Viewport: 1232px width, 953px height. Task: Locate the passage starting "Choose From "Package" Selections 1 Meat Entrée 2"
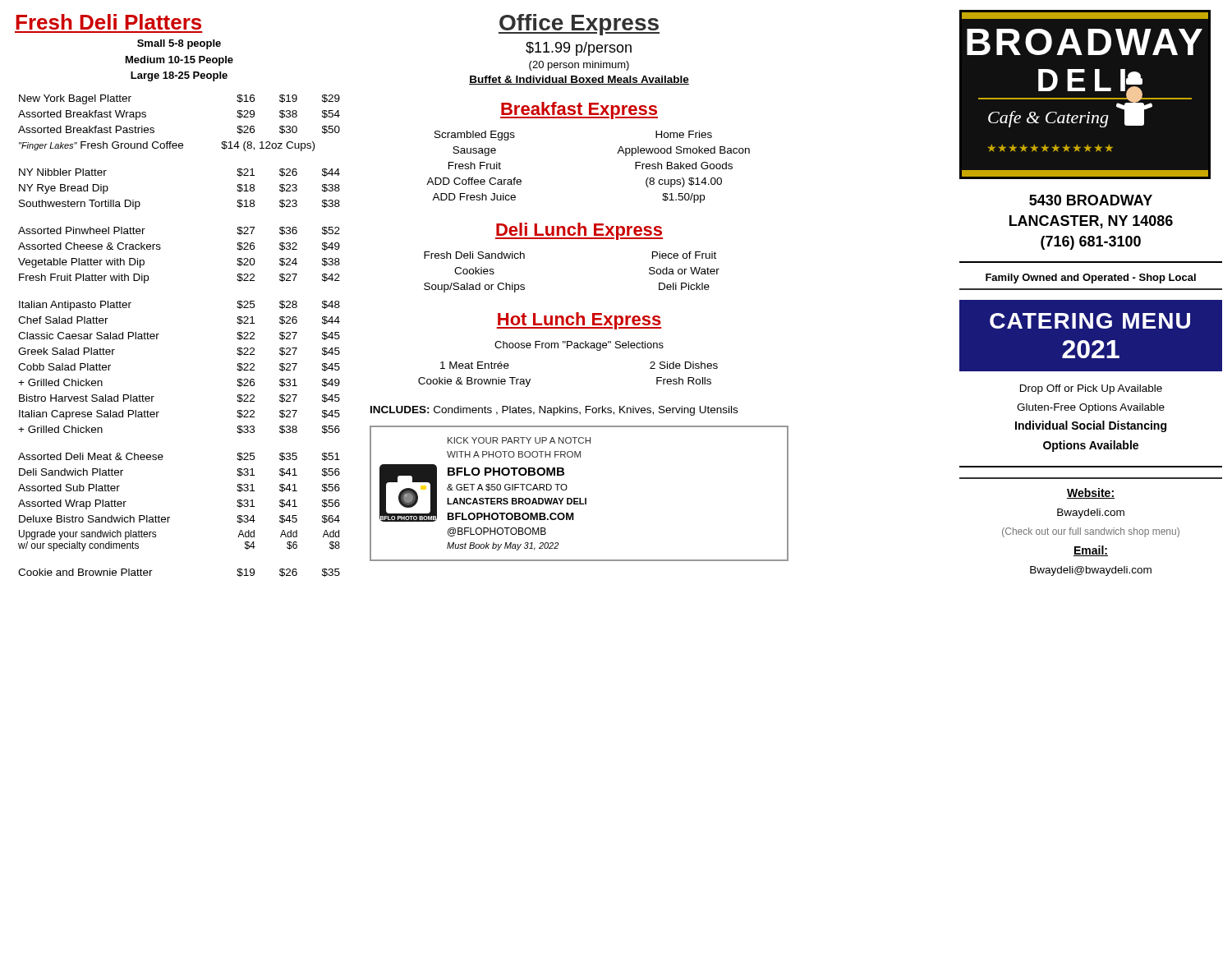pyautogui.click(x=579, y=346)
